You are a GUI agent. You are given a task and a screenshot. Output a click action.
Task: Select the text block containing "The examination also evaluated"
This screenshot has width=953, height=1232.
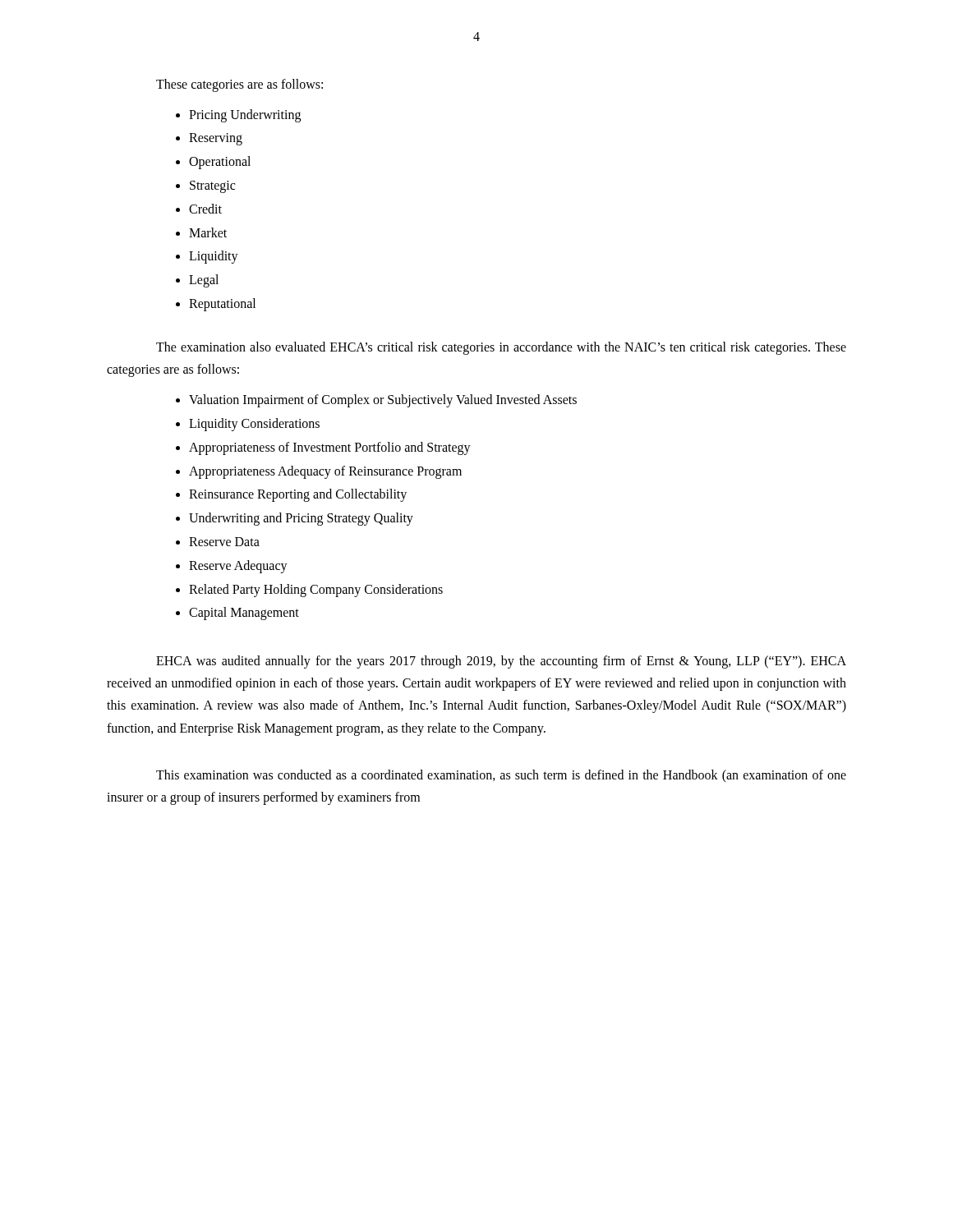click(x=476, y=358)
